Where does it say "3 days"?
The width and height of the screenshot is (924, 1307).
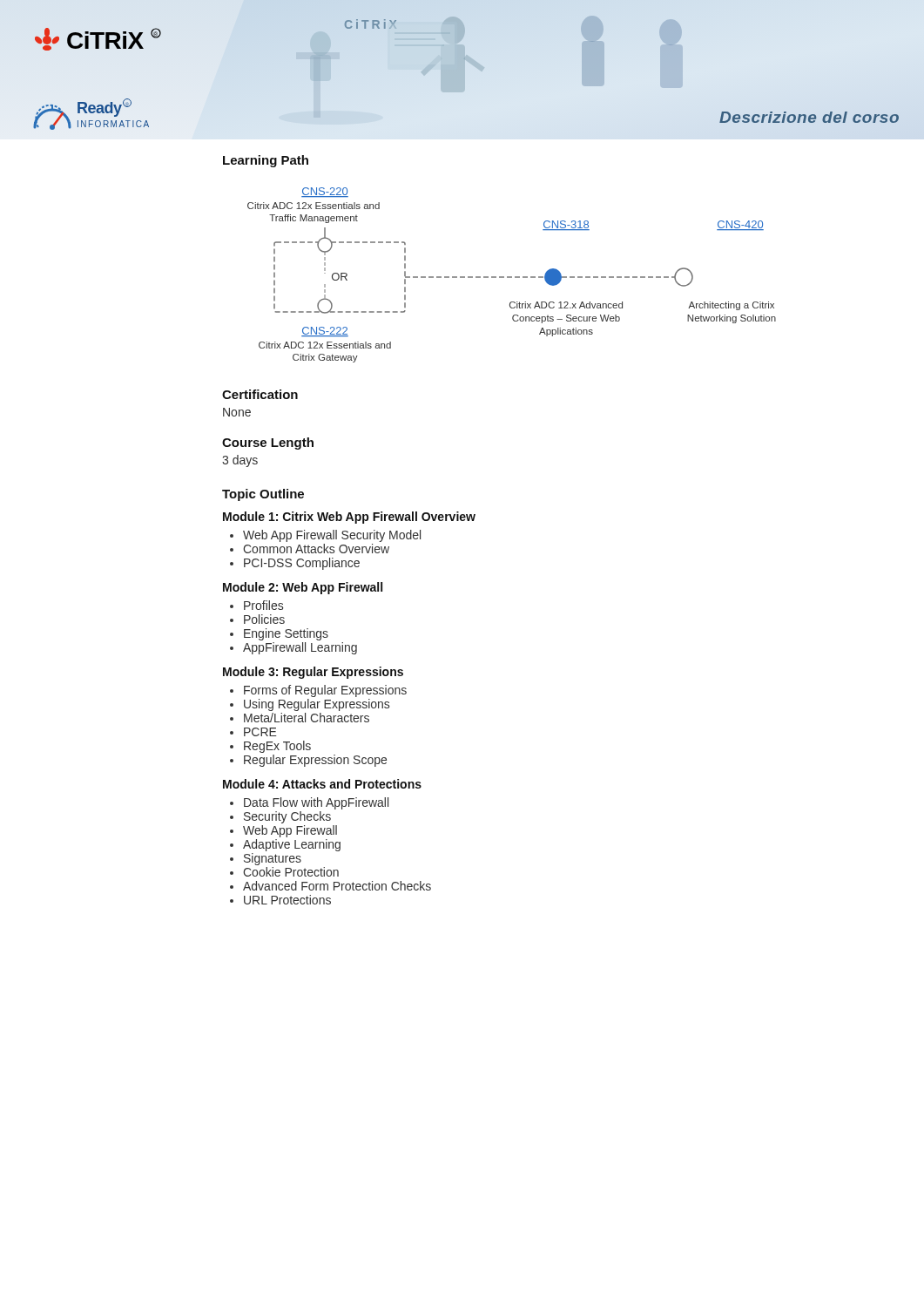(240, 460)
